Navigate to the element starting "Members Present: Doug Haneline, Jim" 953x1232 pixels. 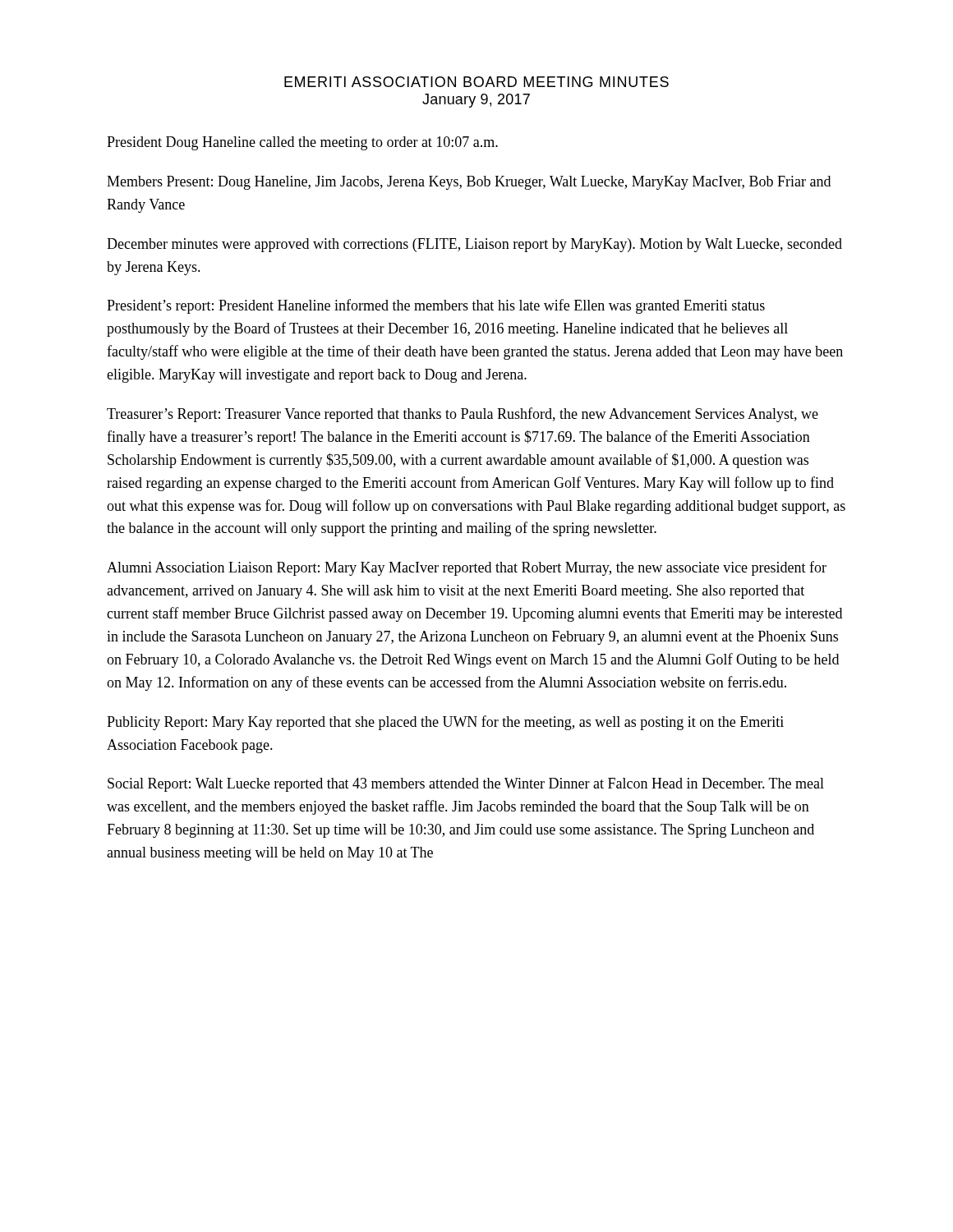point(469,193)
